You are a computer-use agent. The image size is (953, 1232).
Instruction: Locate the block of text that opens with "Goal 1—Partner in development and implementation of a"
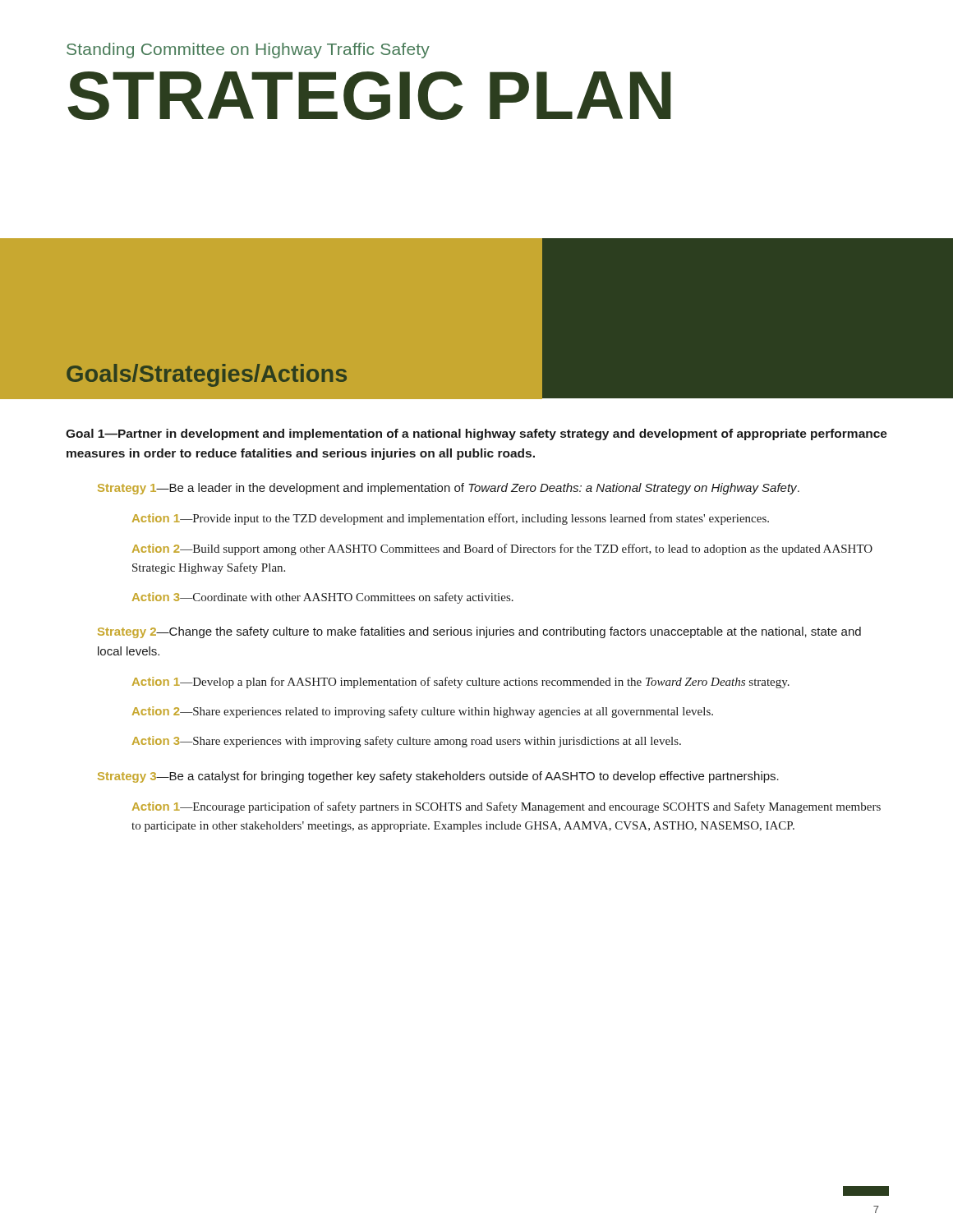click(476, 443)
